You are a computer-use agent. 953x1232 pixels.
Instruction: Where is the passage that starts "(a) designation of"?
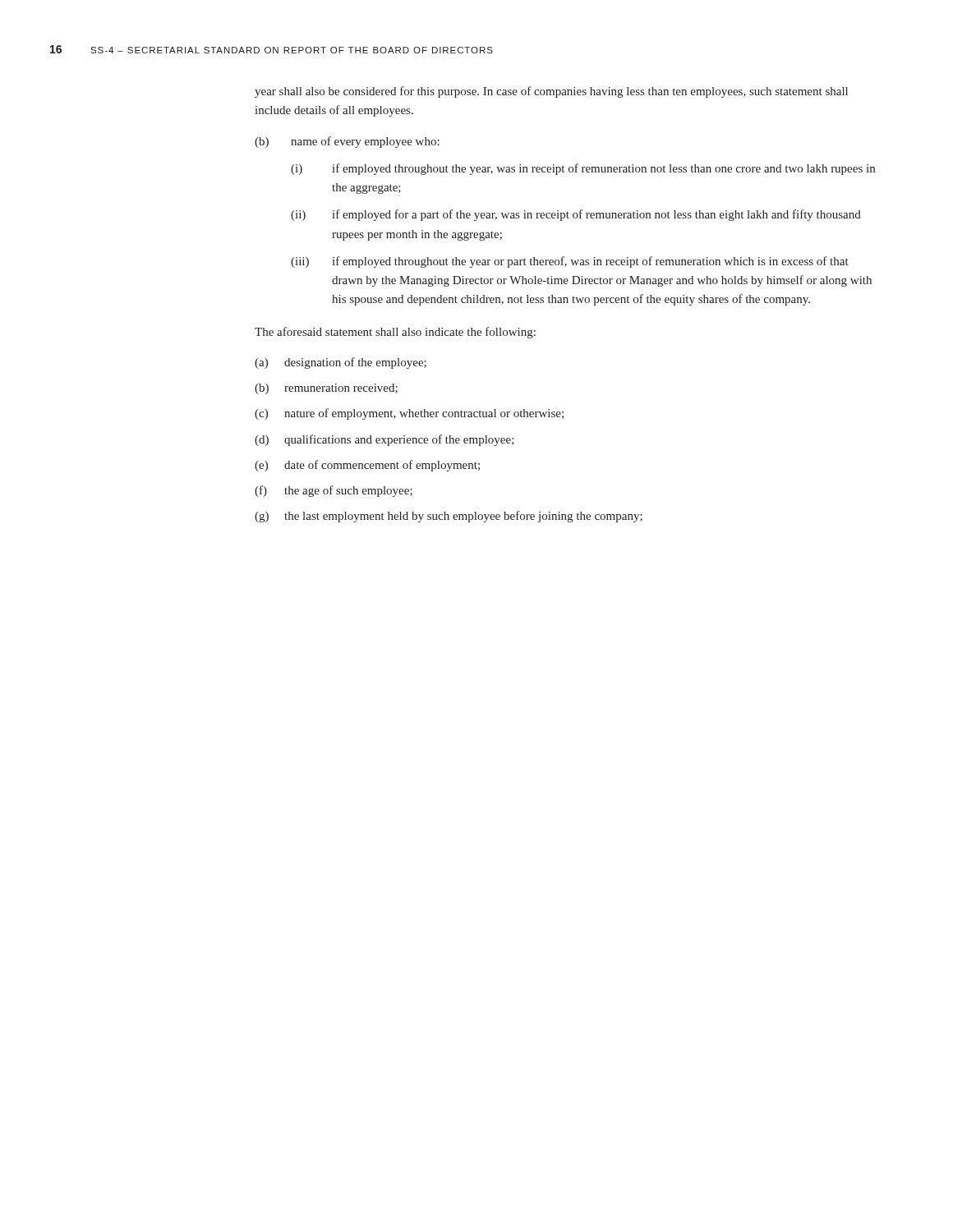click(341, 363)
